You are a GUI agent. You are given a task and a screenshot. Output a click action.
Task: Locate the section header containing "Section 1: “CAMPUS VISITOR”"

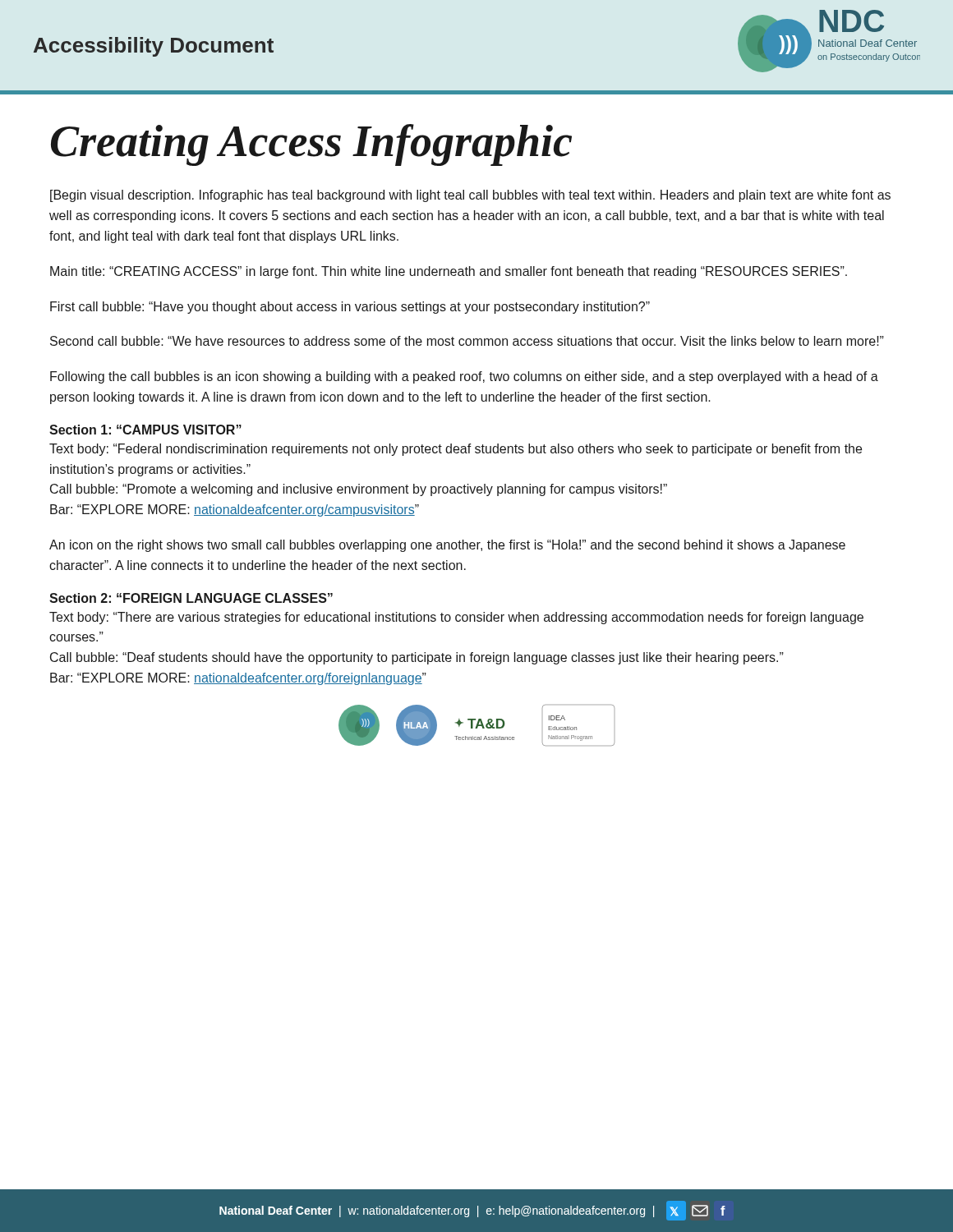click(x=146, y=430)
